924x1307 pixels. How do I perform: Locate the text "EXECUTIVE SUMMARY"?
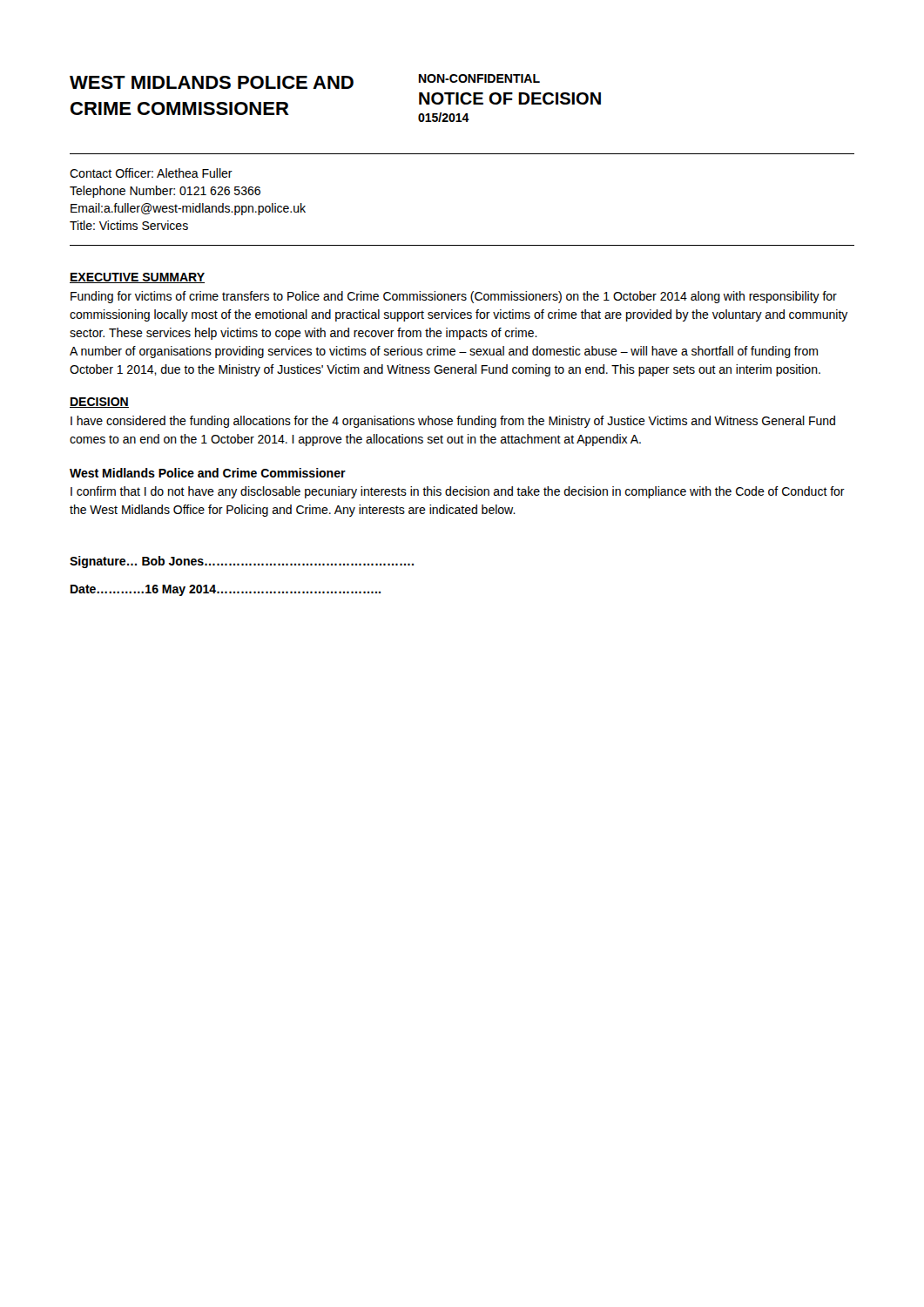137,277
